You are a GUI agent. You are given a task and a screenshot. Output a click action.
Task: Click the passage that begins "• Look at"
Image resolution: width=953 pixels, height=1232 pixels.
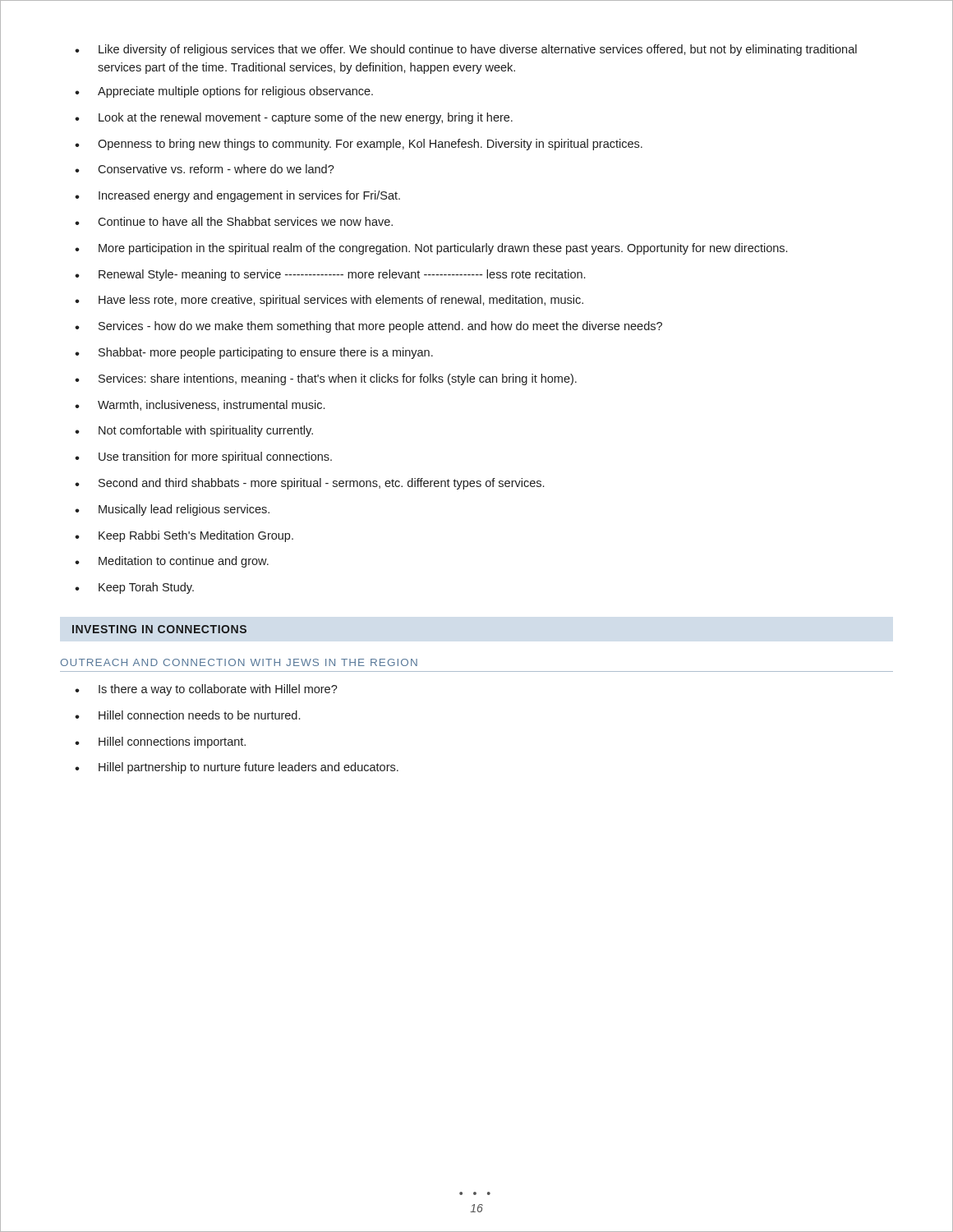click(x=484, y=118)
